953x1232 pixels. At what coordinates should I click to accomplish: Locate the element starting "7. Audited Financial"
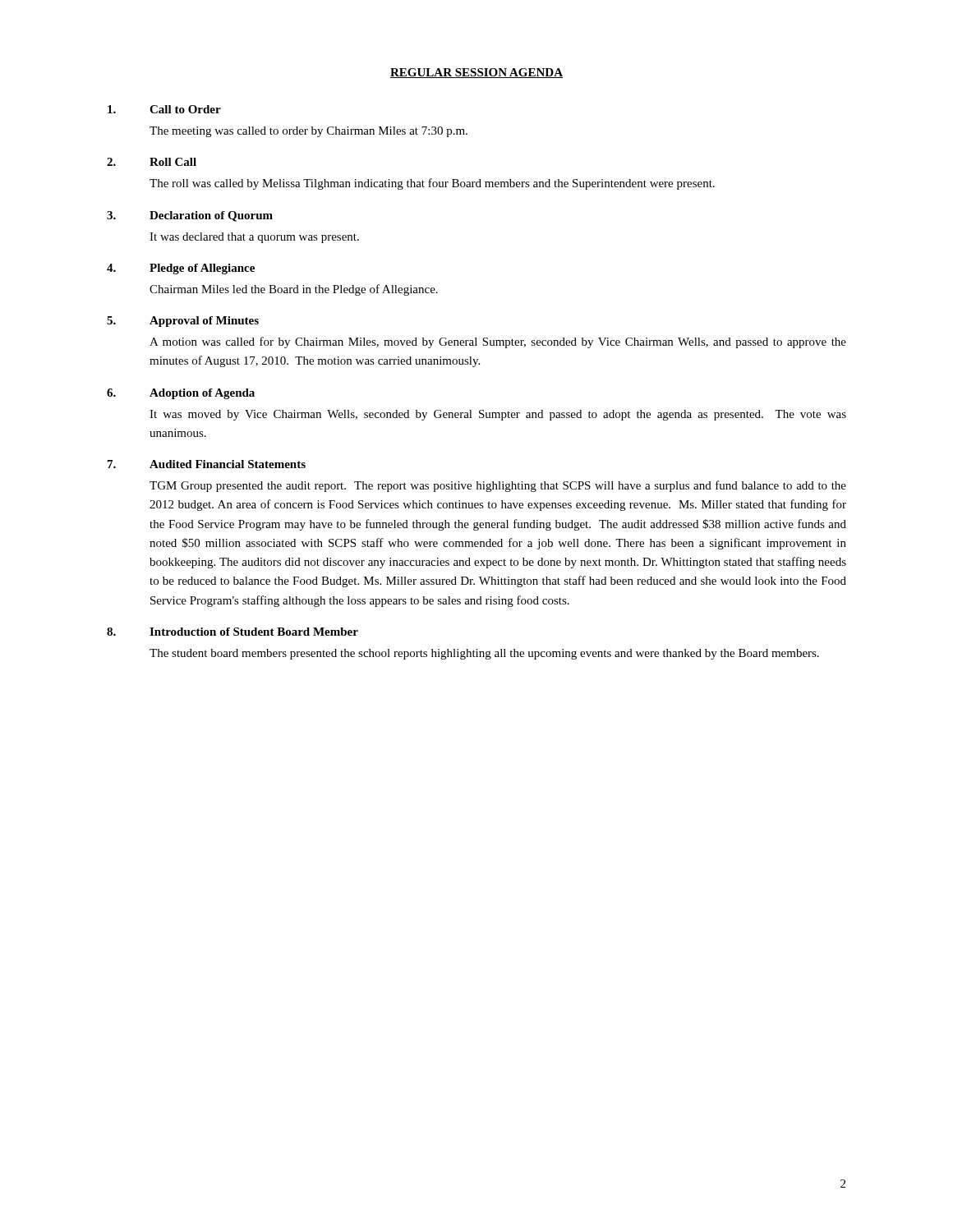tap(206, 464)
